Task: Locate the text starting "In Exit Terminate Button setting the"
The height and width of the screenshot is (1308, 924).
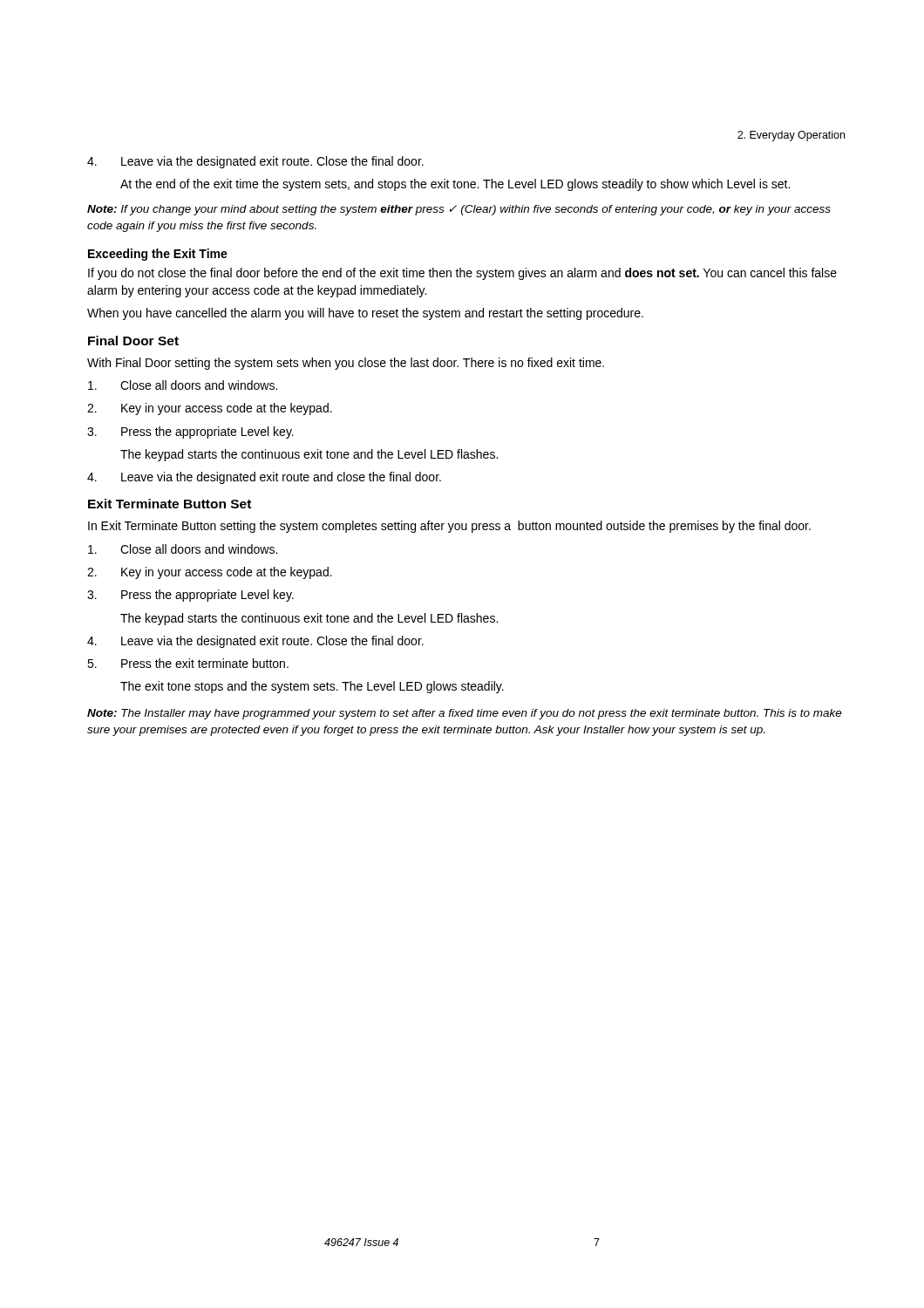Action: [x=449, y=526]
